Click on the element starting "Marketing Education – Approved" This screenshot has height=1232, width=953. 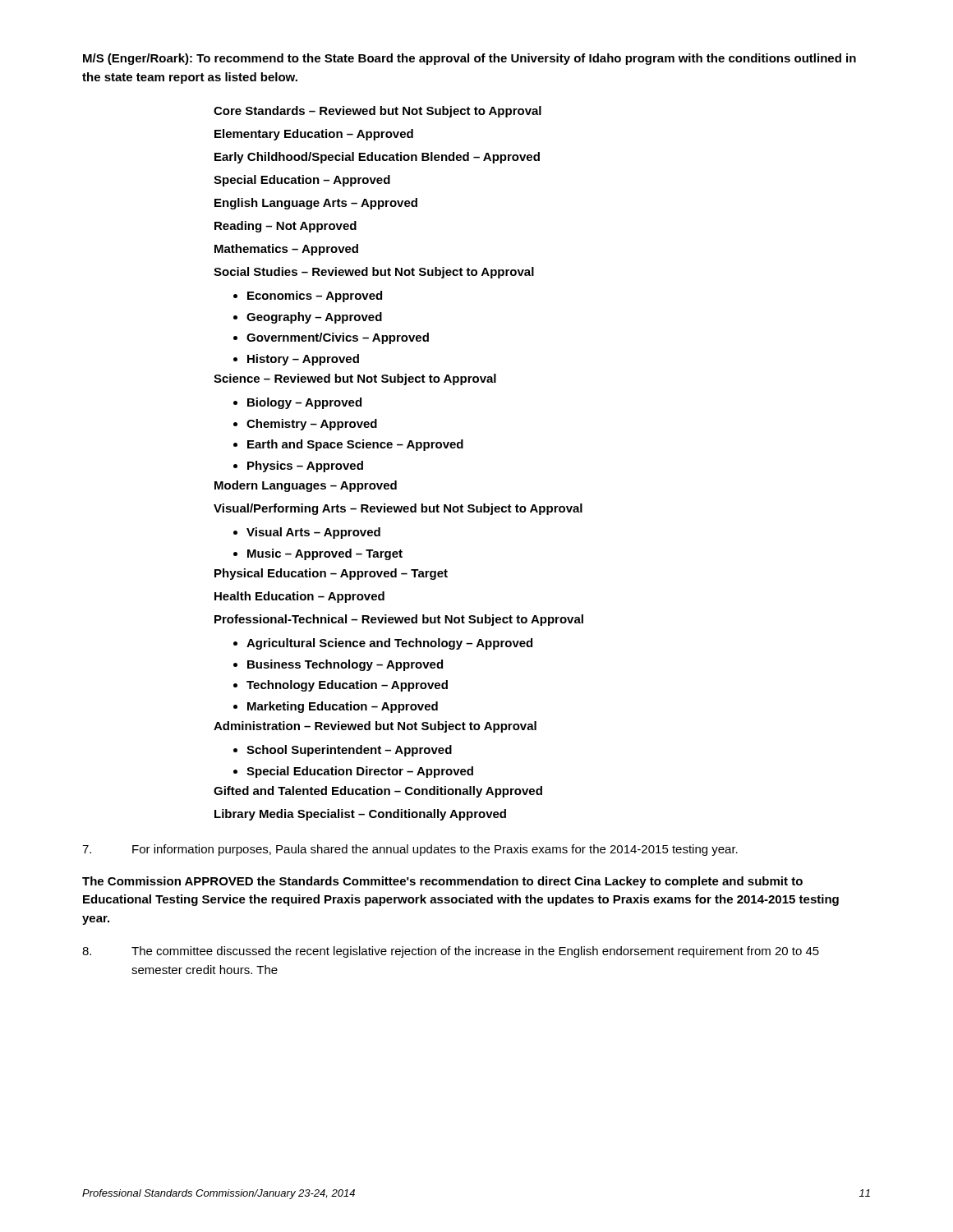point(342,706)
